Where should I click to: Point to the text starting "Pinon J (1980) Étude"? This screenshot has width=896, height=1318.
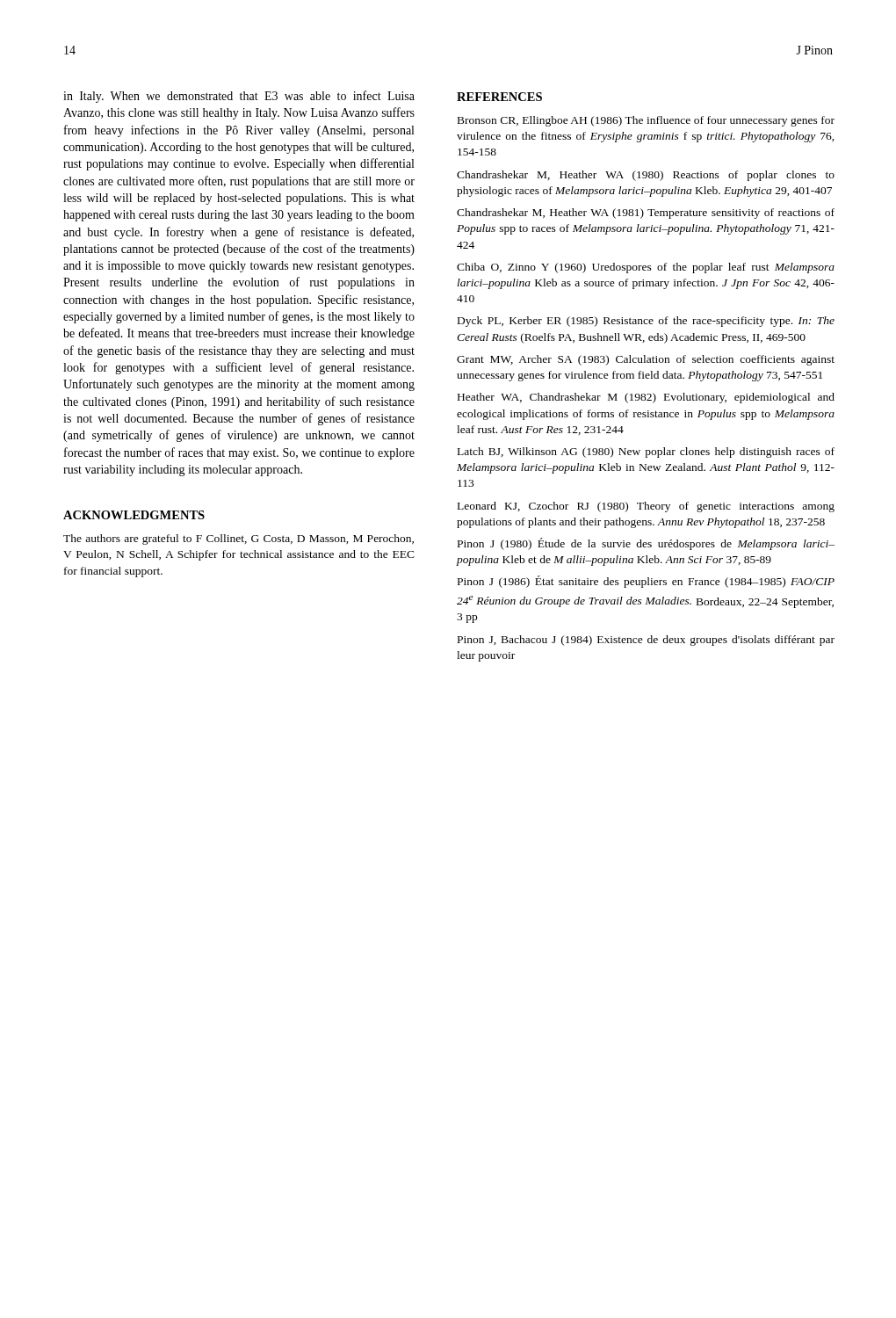tap(646, 552)
